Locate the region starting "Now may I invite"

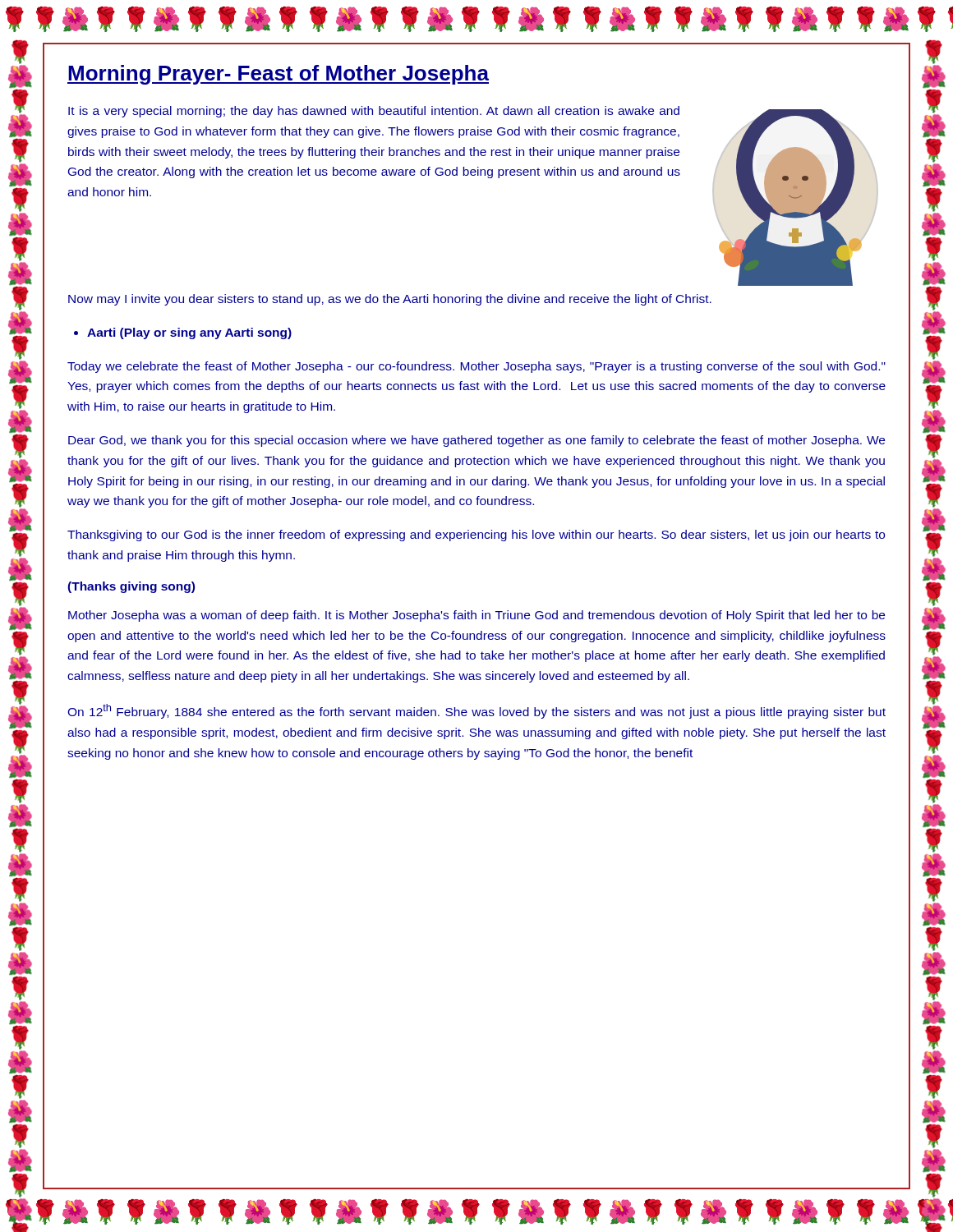pyautogui.click(x=476, y=299)
